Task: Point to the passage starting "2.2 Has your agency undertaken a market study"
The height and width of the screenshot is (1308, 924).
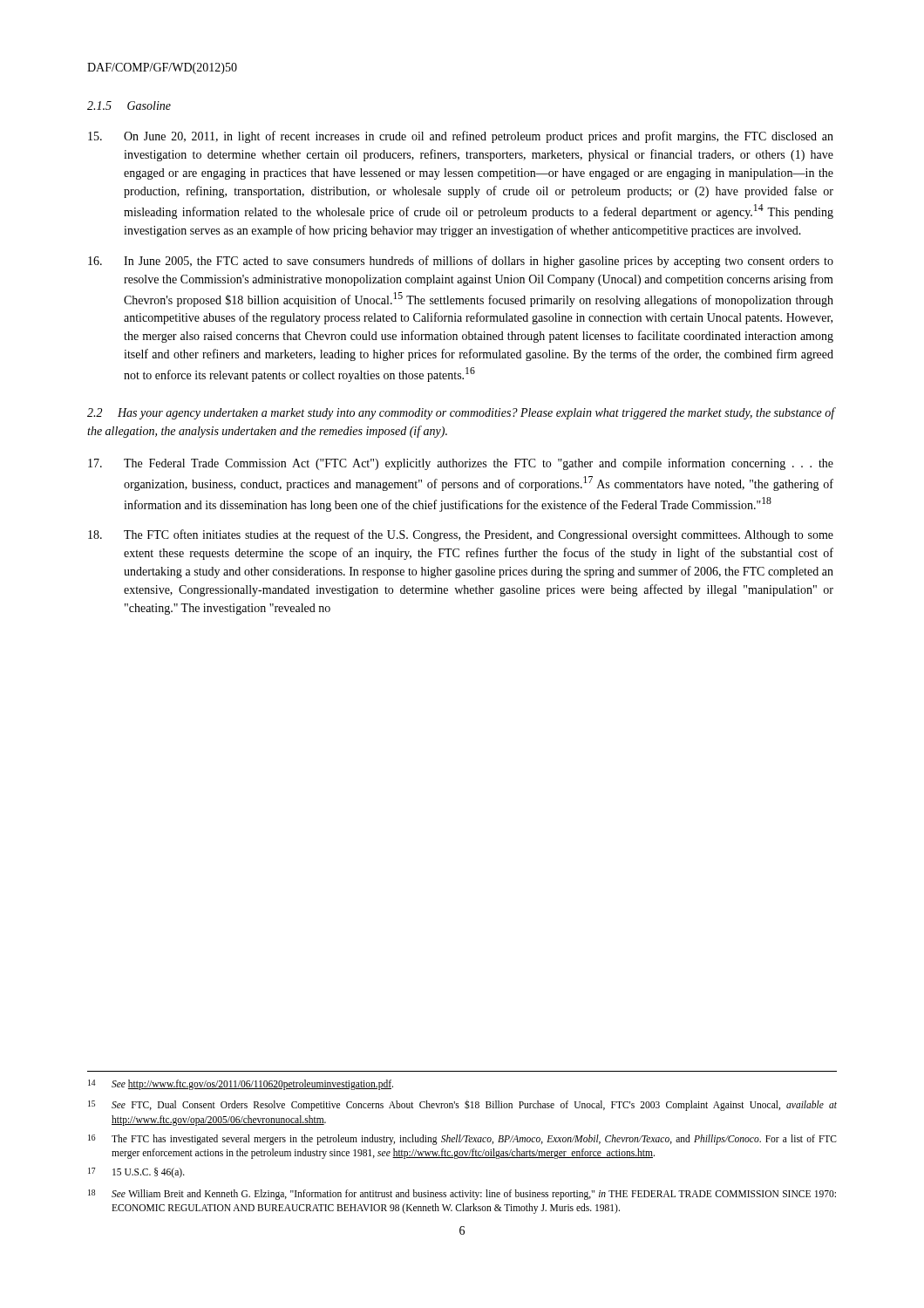Action: (461, 422)
